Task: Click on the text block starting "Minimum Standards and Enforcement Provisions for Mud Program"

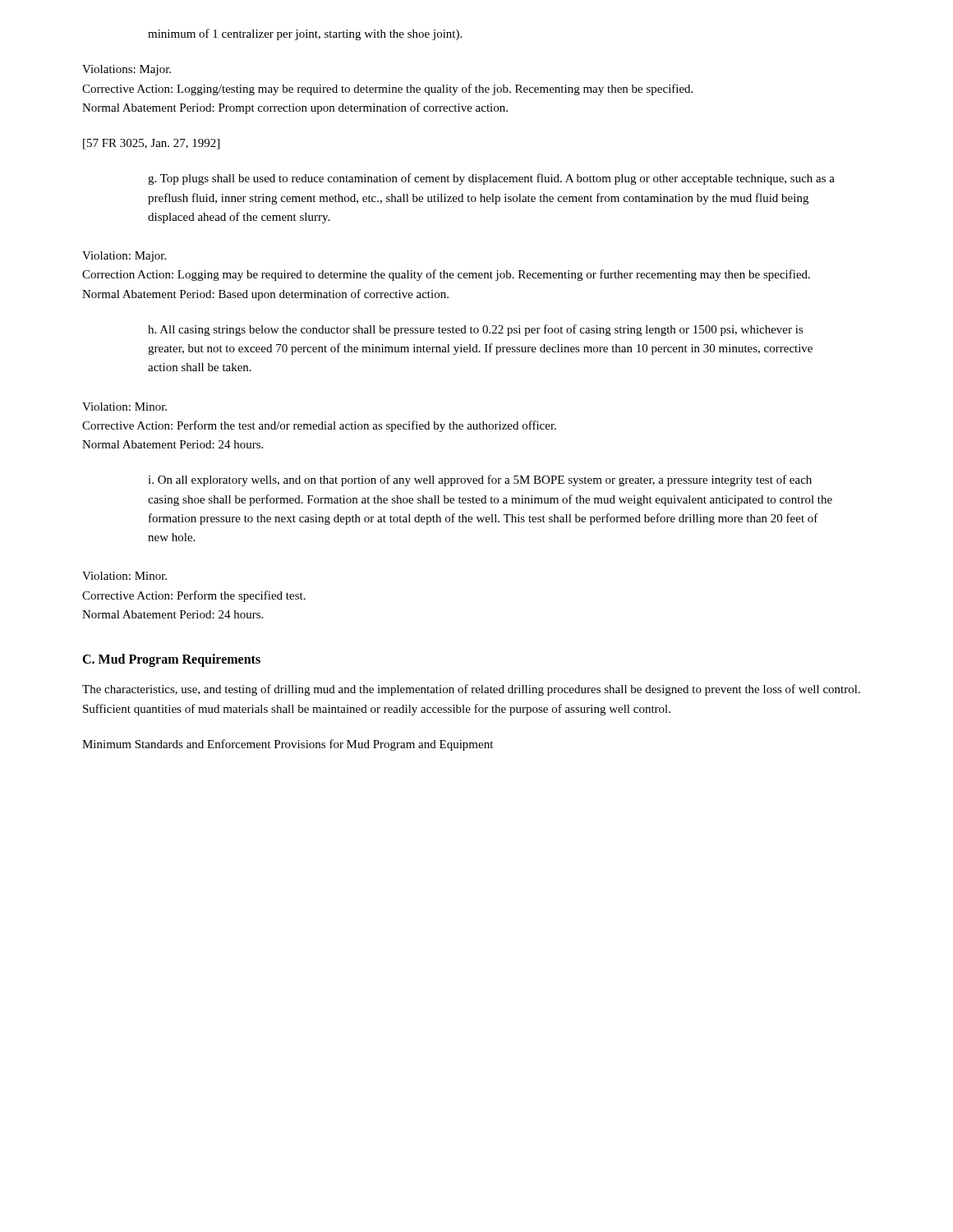Action: click(x=288, y=744)
